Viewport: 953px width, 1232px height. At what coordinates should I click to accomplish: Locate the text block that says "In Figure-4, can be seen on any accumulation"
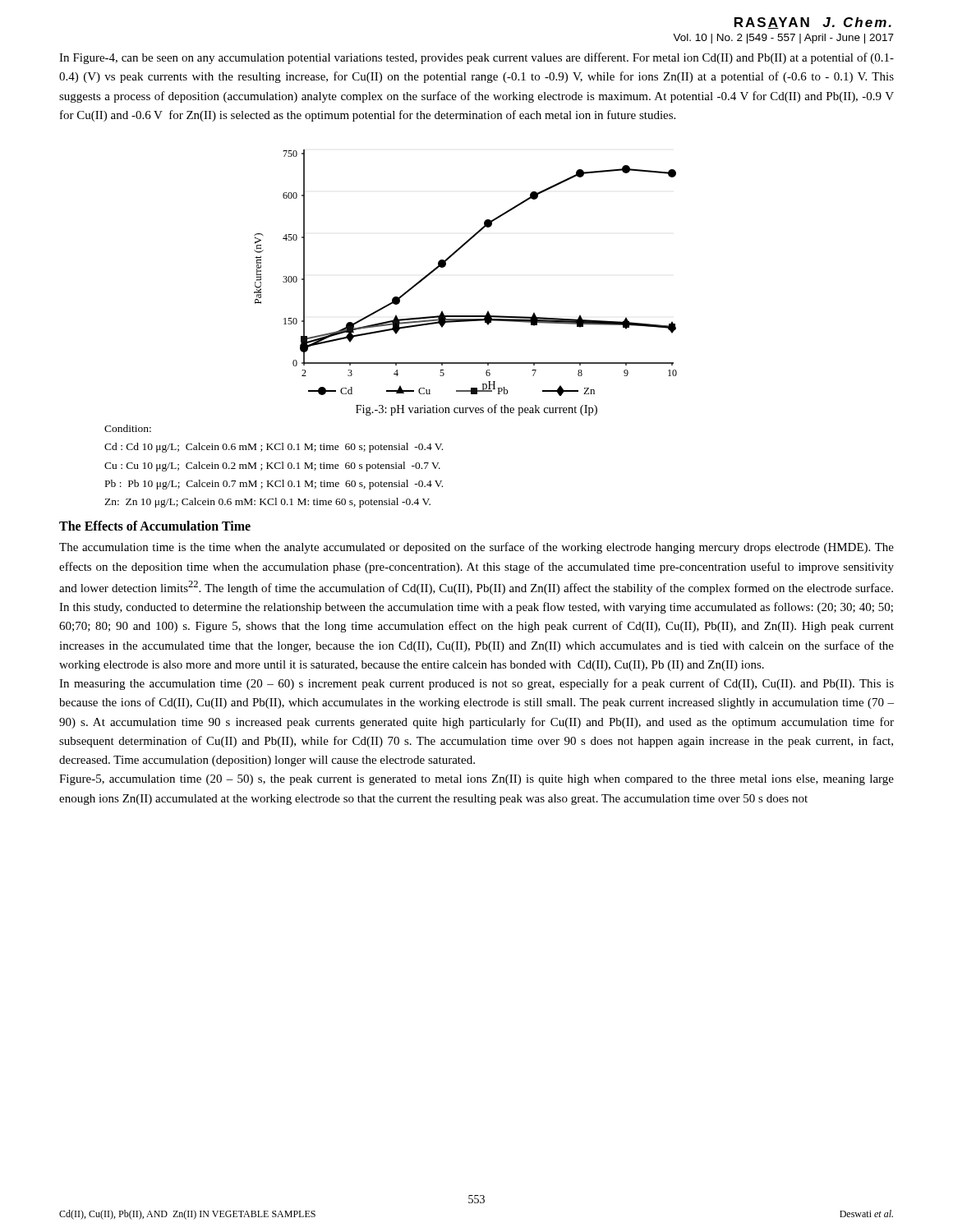476,86
